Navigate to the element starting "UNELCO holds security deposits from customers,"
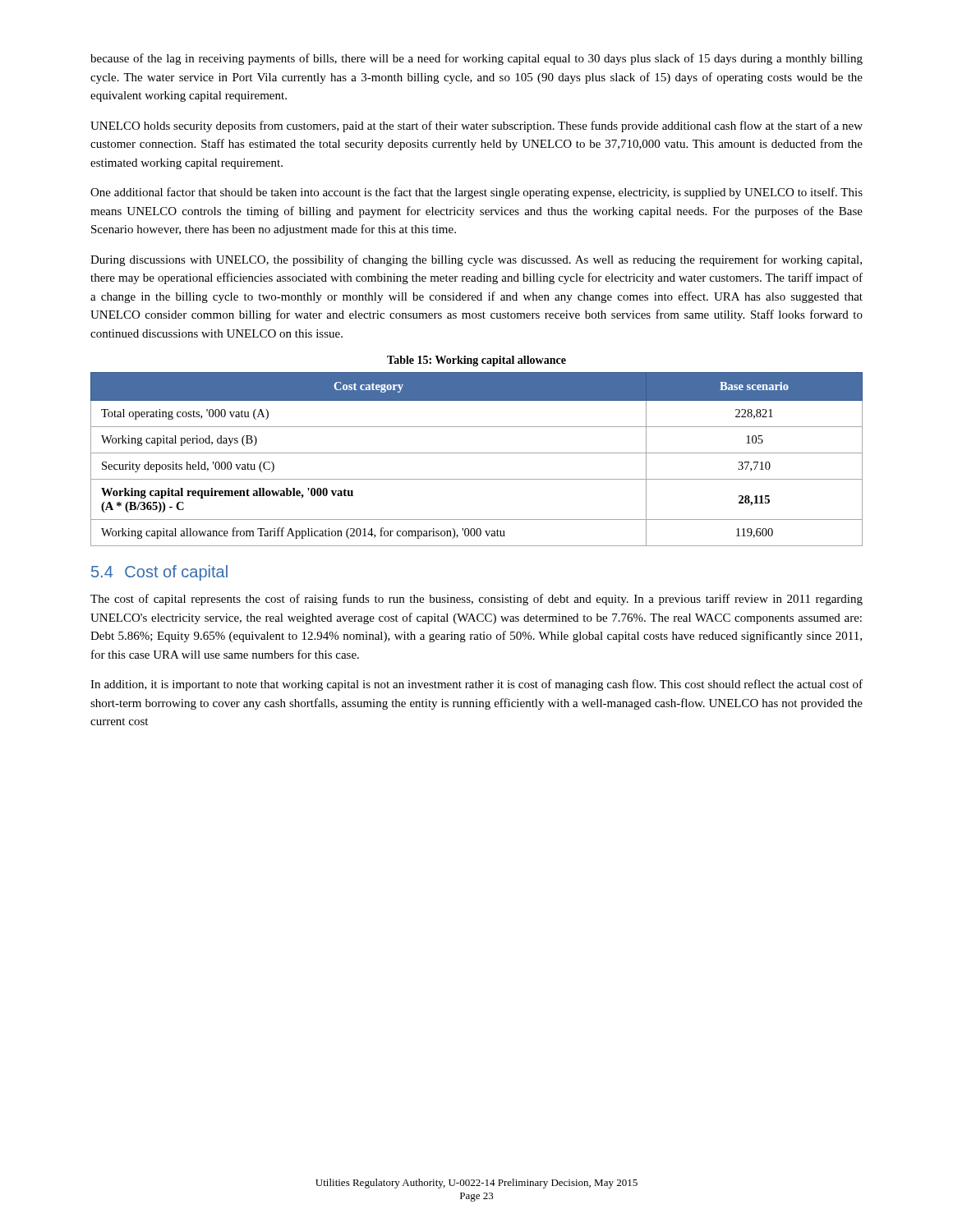This screenshot has height=1232, width=953. pos(476,144)
